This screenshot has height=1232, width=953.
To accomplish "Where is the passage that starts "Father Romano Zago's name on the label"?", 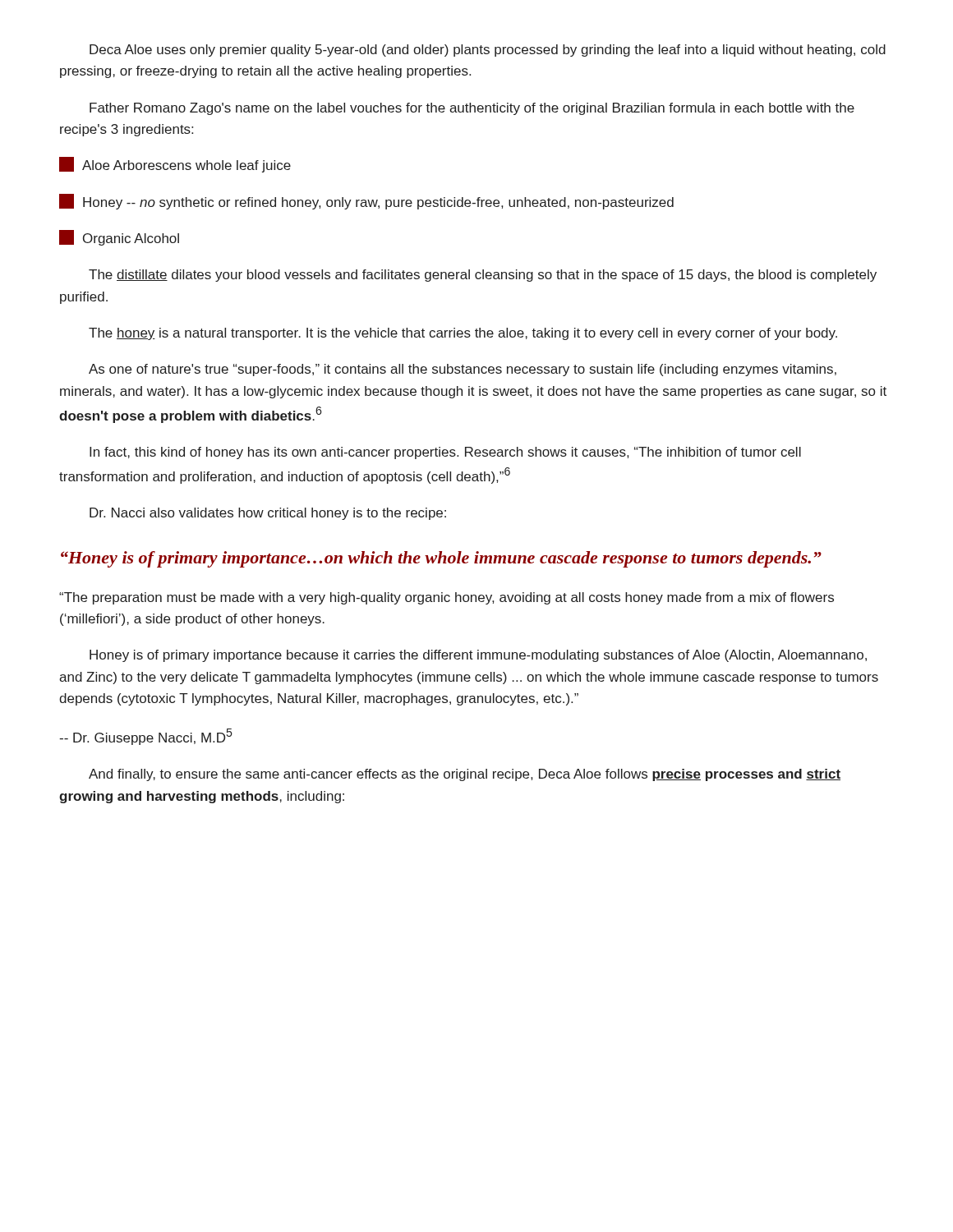I will point(457,119).
